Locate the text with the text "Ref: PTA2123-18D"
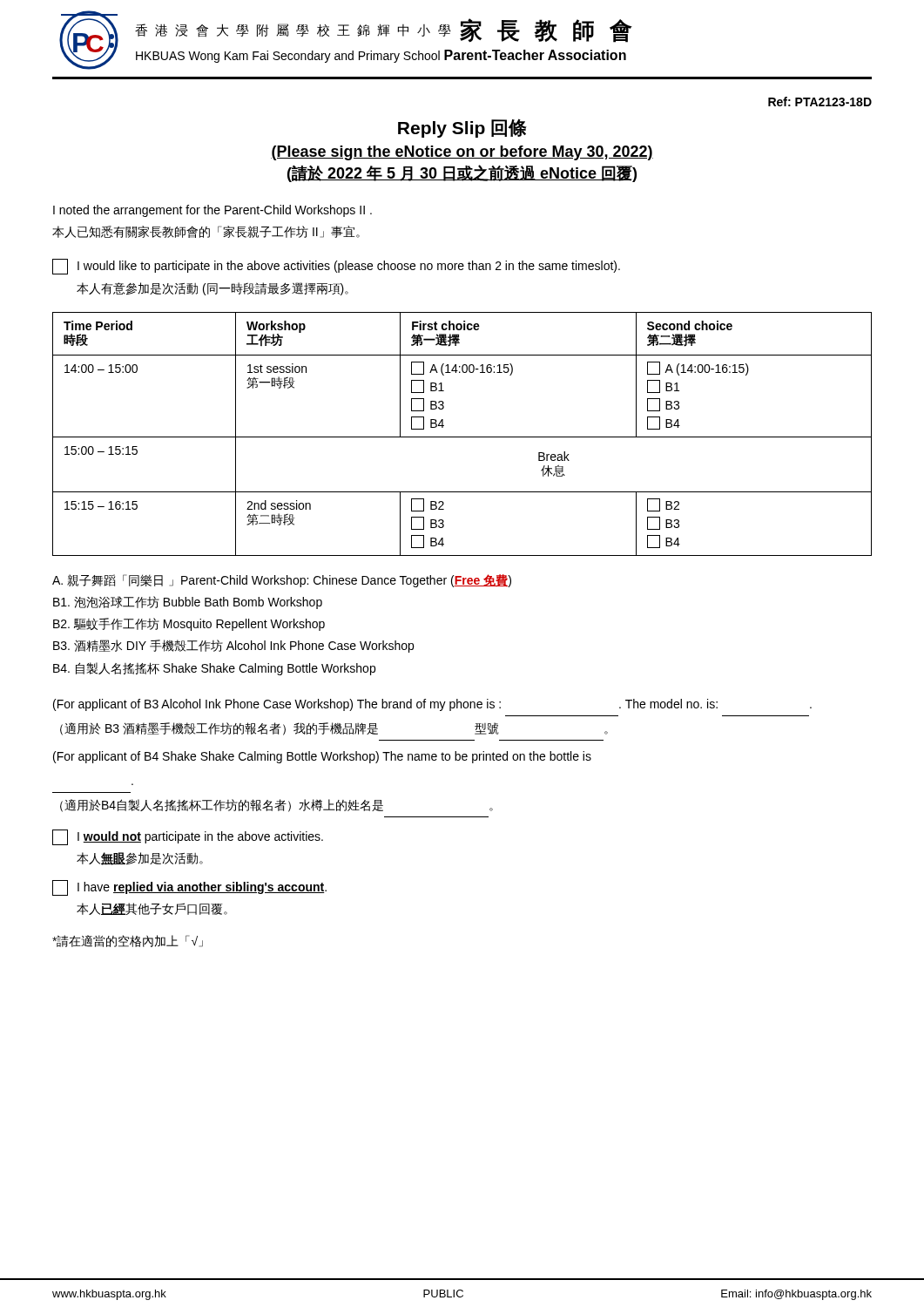The height and width of the screenshot is (1307, 924). (820, 102)
